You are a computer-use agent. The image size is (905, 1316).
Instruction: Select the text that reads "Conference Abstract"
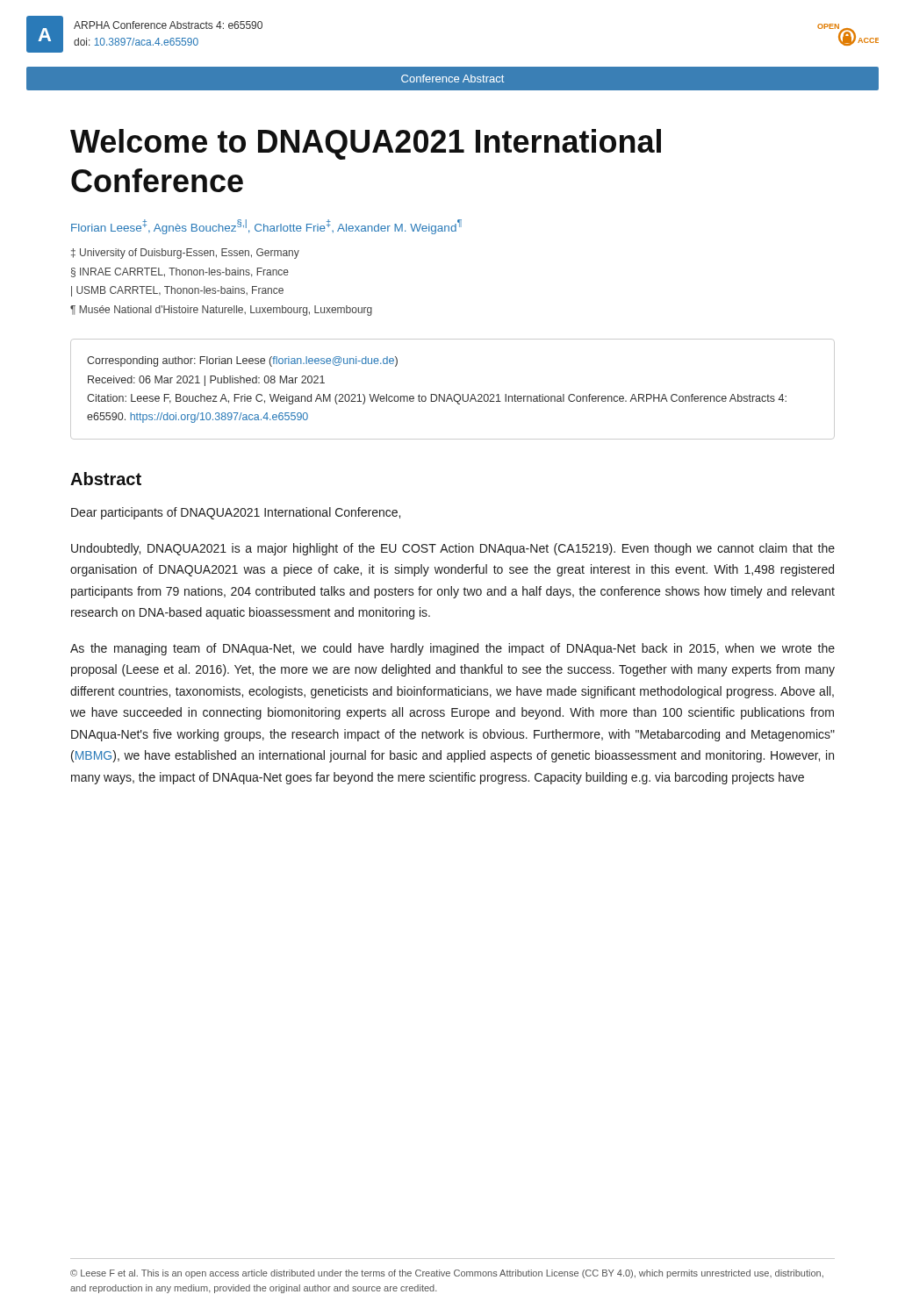tap(452, 79)
